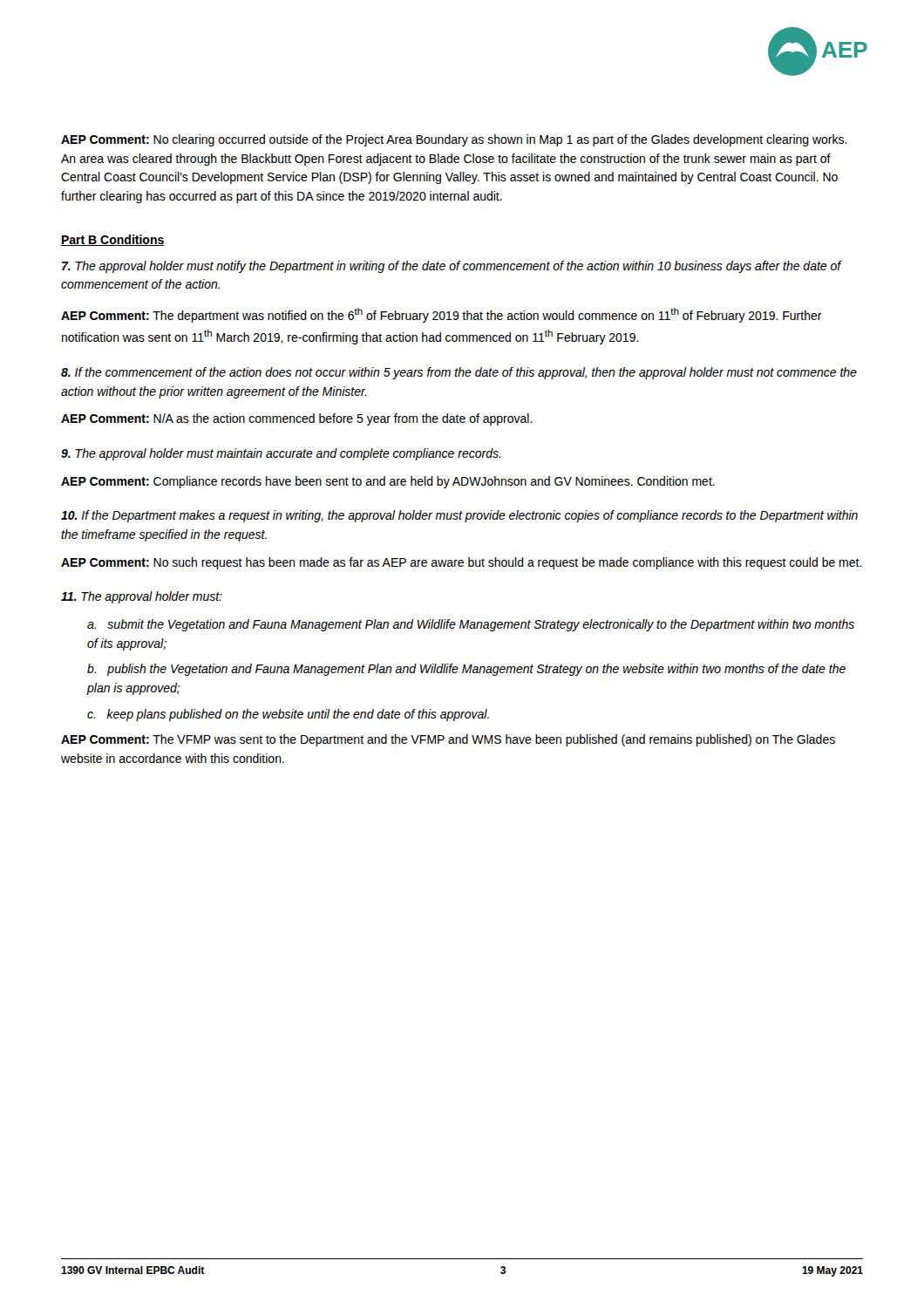Viewport: 924px width, 1308px height.
Task: Click on the text block containing "AEP Comment: The department was notified on"
Action: point(441,325)
